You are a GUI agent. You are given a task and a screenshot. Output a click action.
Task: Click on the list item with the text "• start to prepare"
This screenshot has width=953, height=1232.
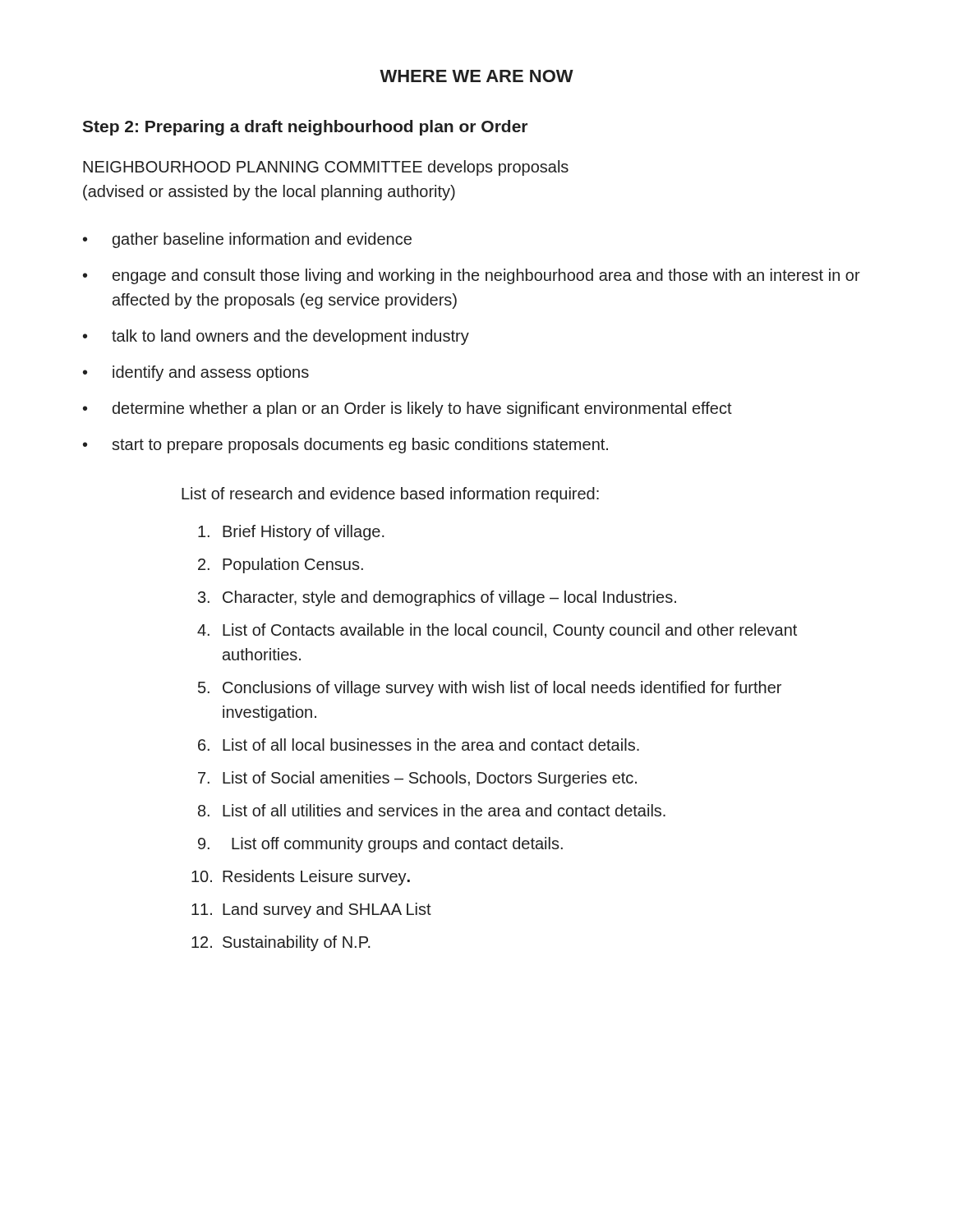(346, 444)
